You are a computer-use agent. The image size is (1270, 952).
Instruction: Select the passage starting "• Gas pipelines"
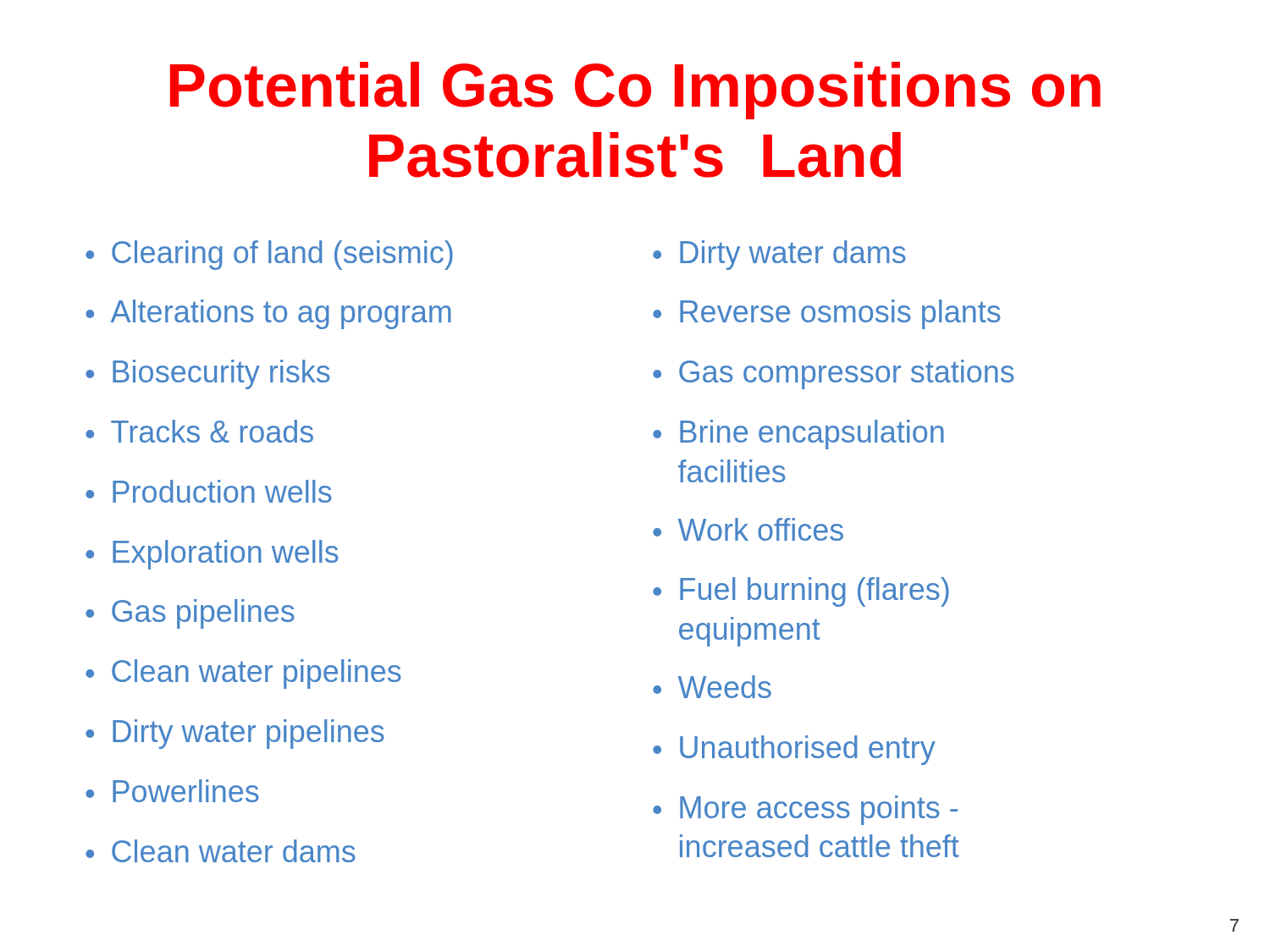(190, 613)
